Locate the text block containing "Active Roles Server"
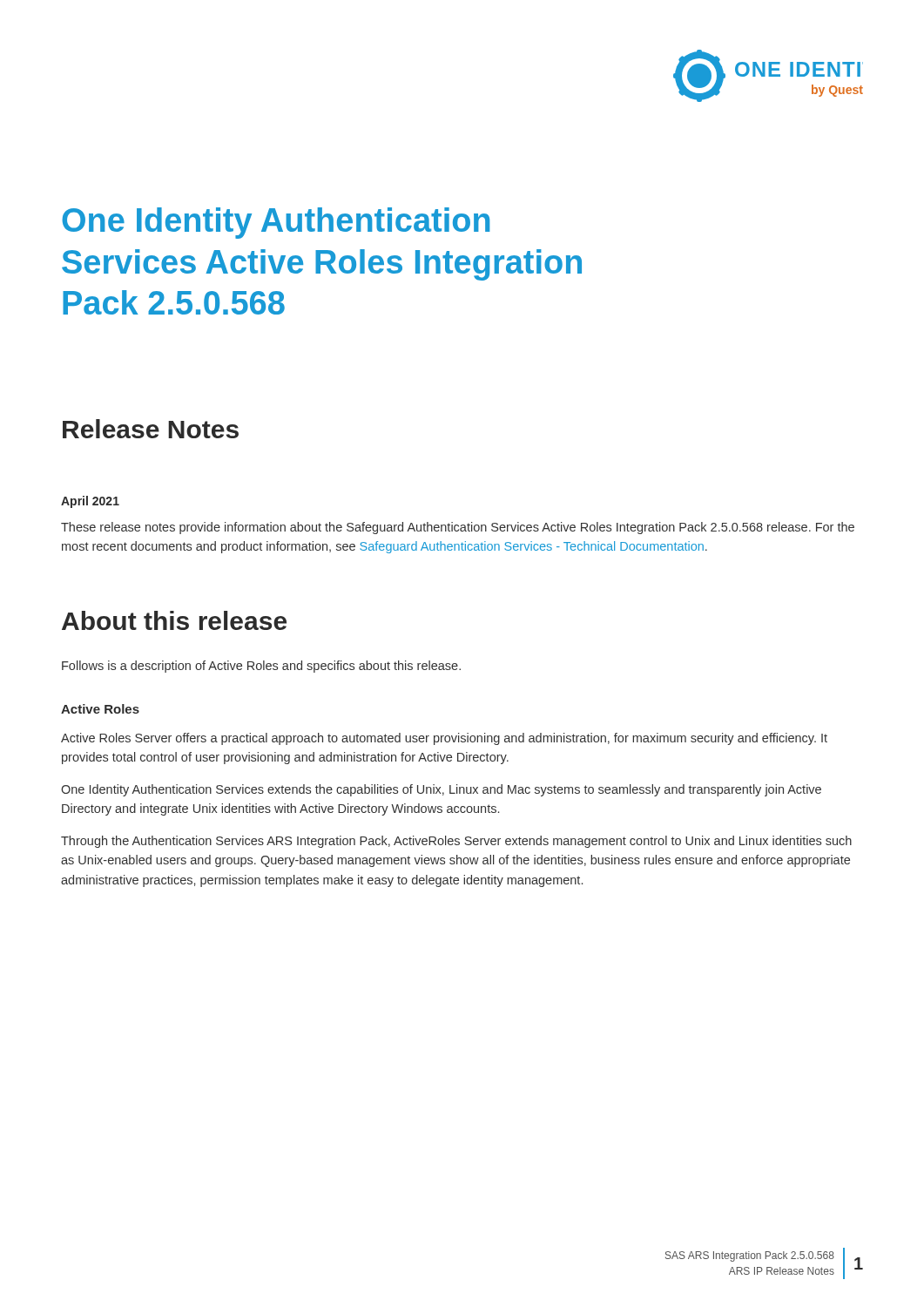The height and width of the screenshot is (1307, 924). click(x=444, y=748)
